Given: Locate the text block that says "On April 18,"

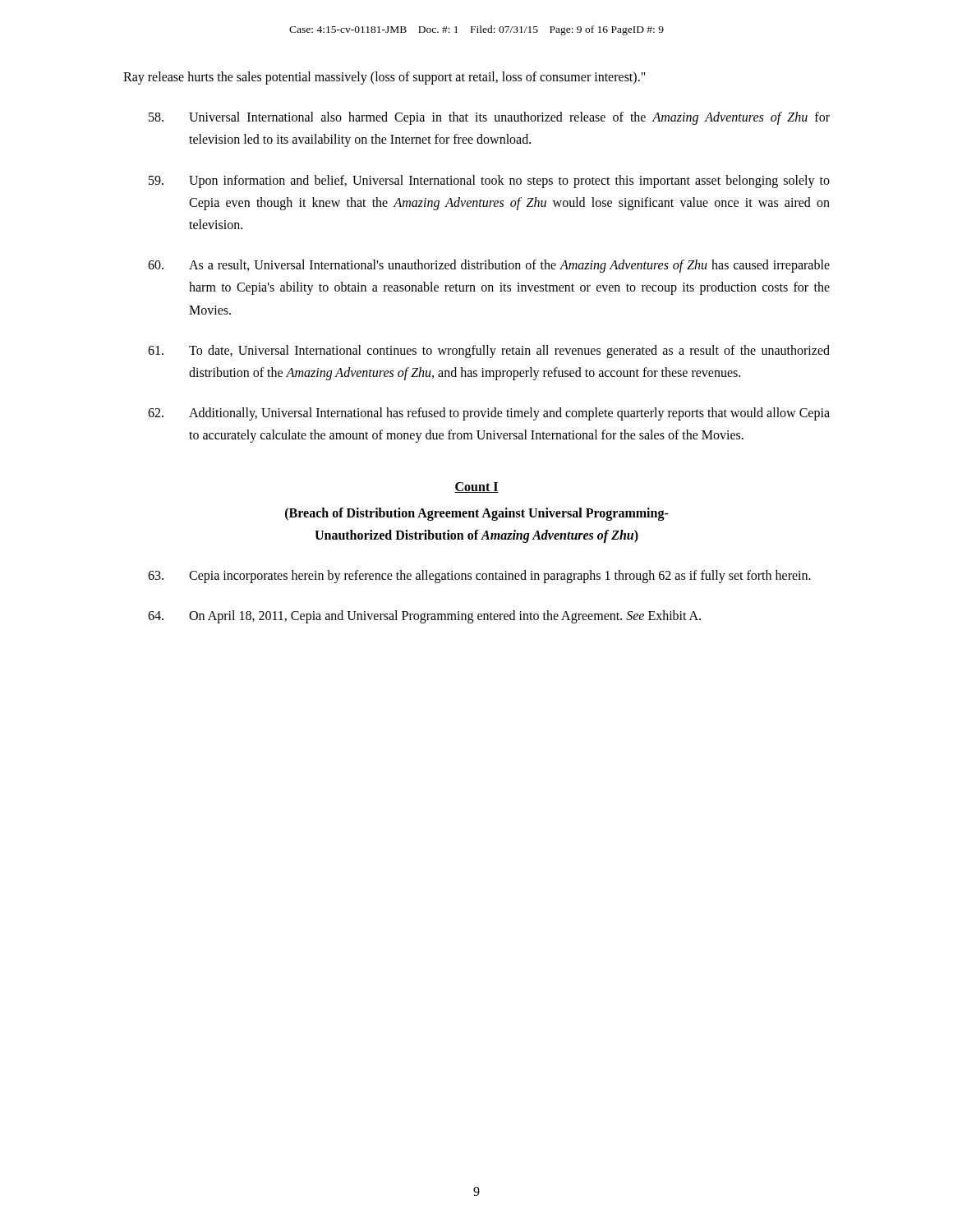Looking at the screenshot, I should 476,616.
